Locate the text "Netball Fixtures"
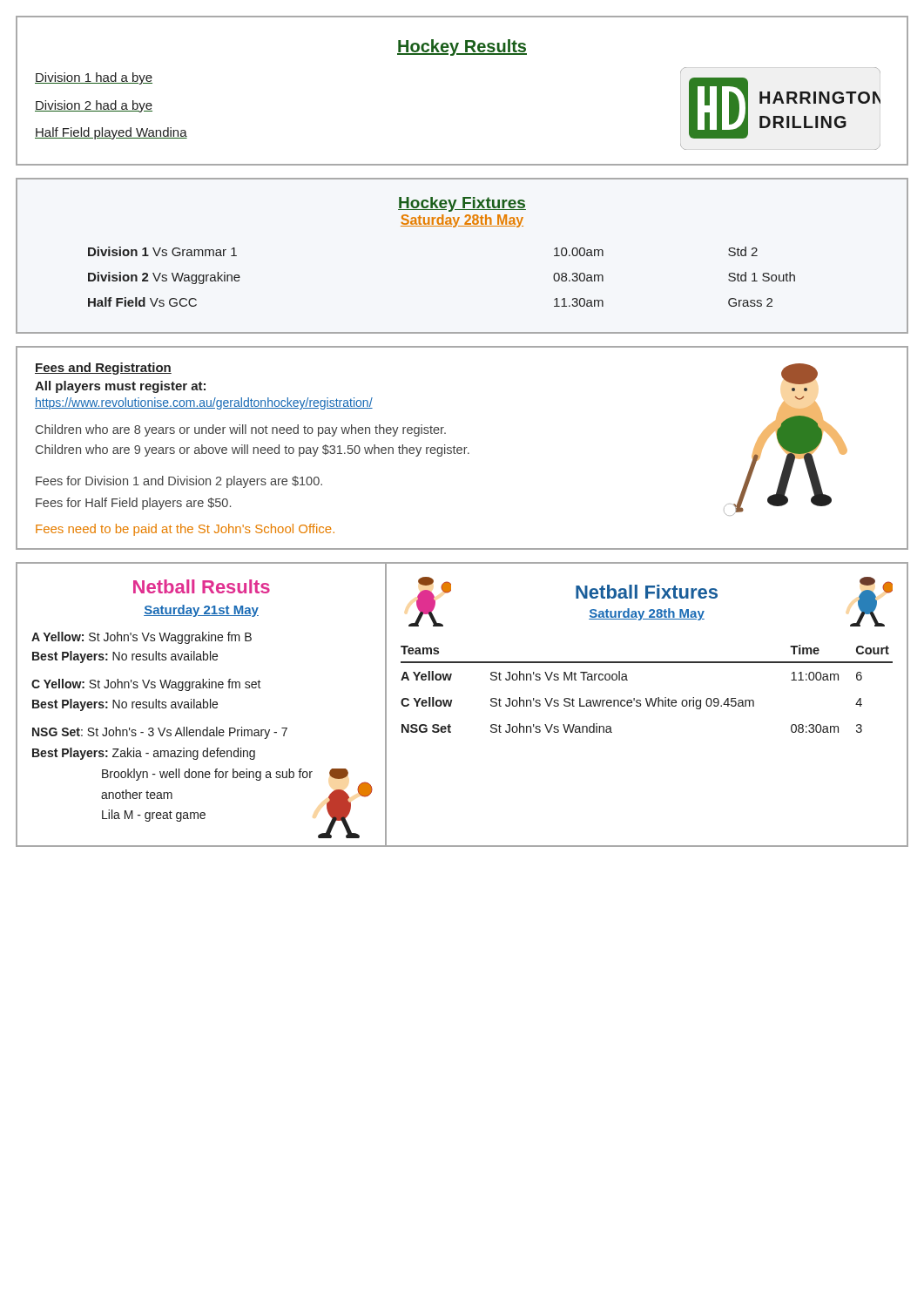The height and width of the screenshot is (1307, 924). point(647,592)
